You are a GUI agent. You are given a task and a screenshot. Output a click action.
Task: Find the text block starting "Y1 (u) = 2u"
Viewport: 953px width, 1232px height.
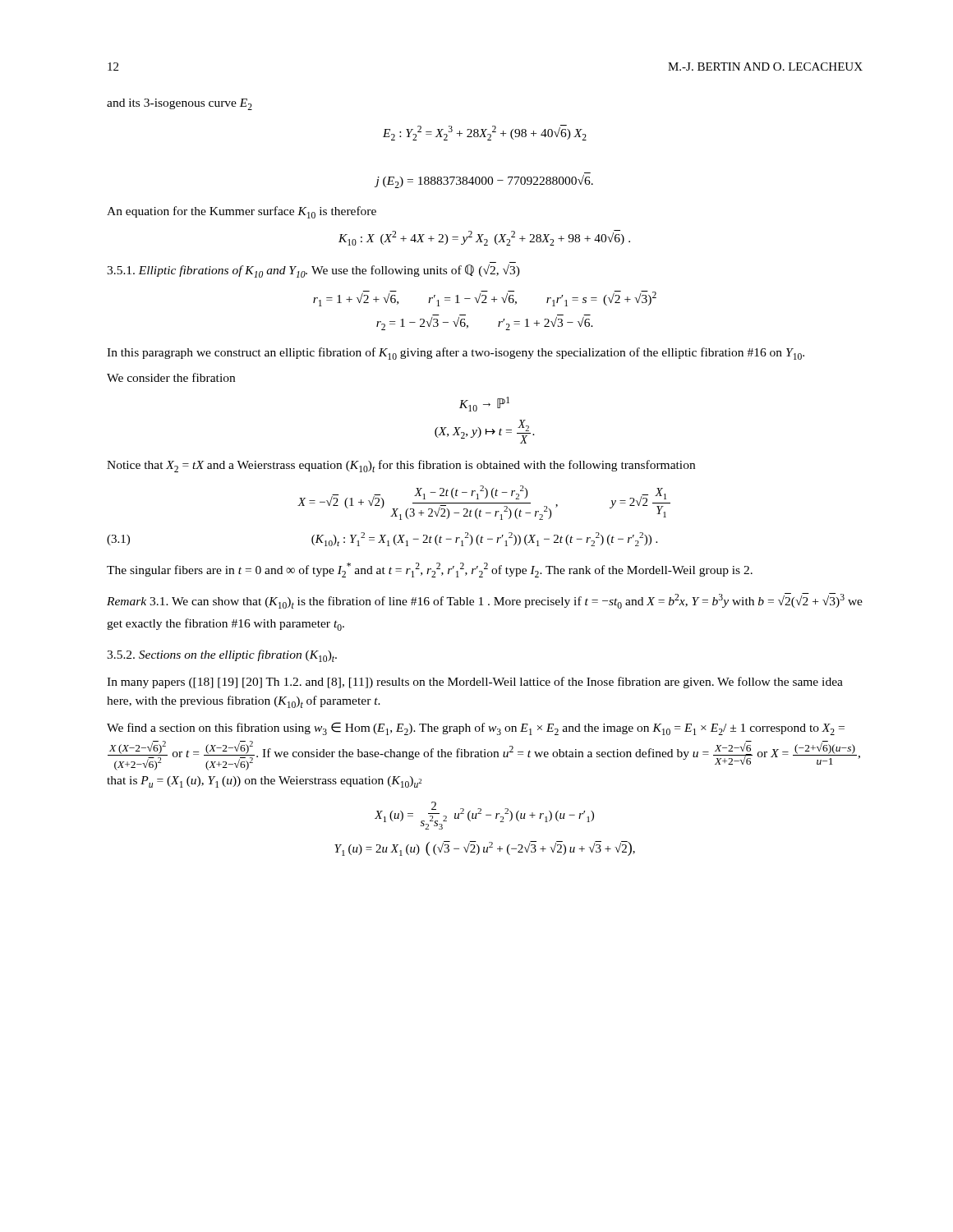point(485,848)
